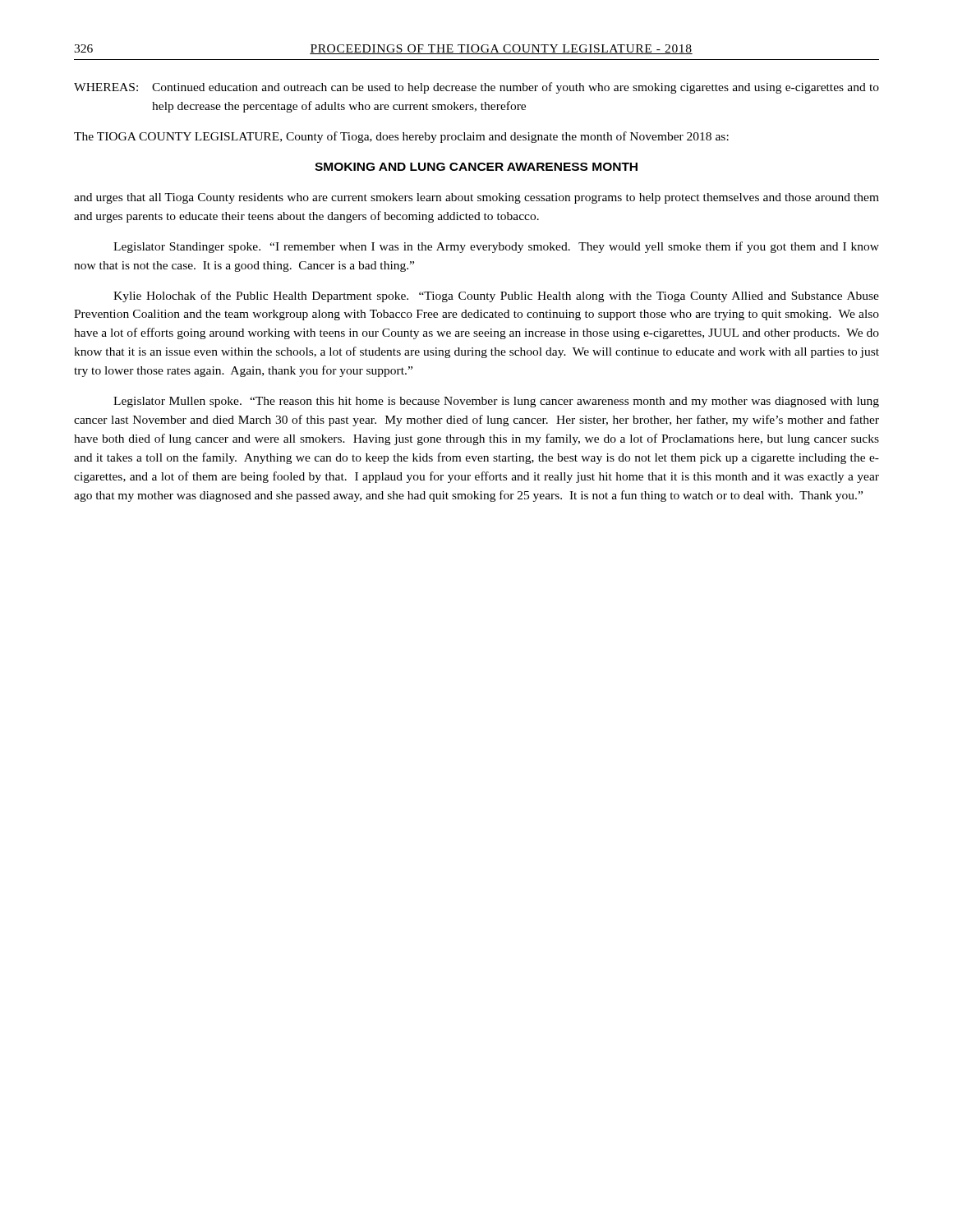The height and width of the screenshot is (1232, 953).
Task: Point to the element starting "WHEREAS: Continued education and outreach can be"
Action: coord(476,97)
